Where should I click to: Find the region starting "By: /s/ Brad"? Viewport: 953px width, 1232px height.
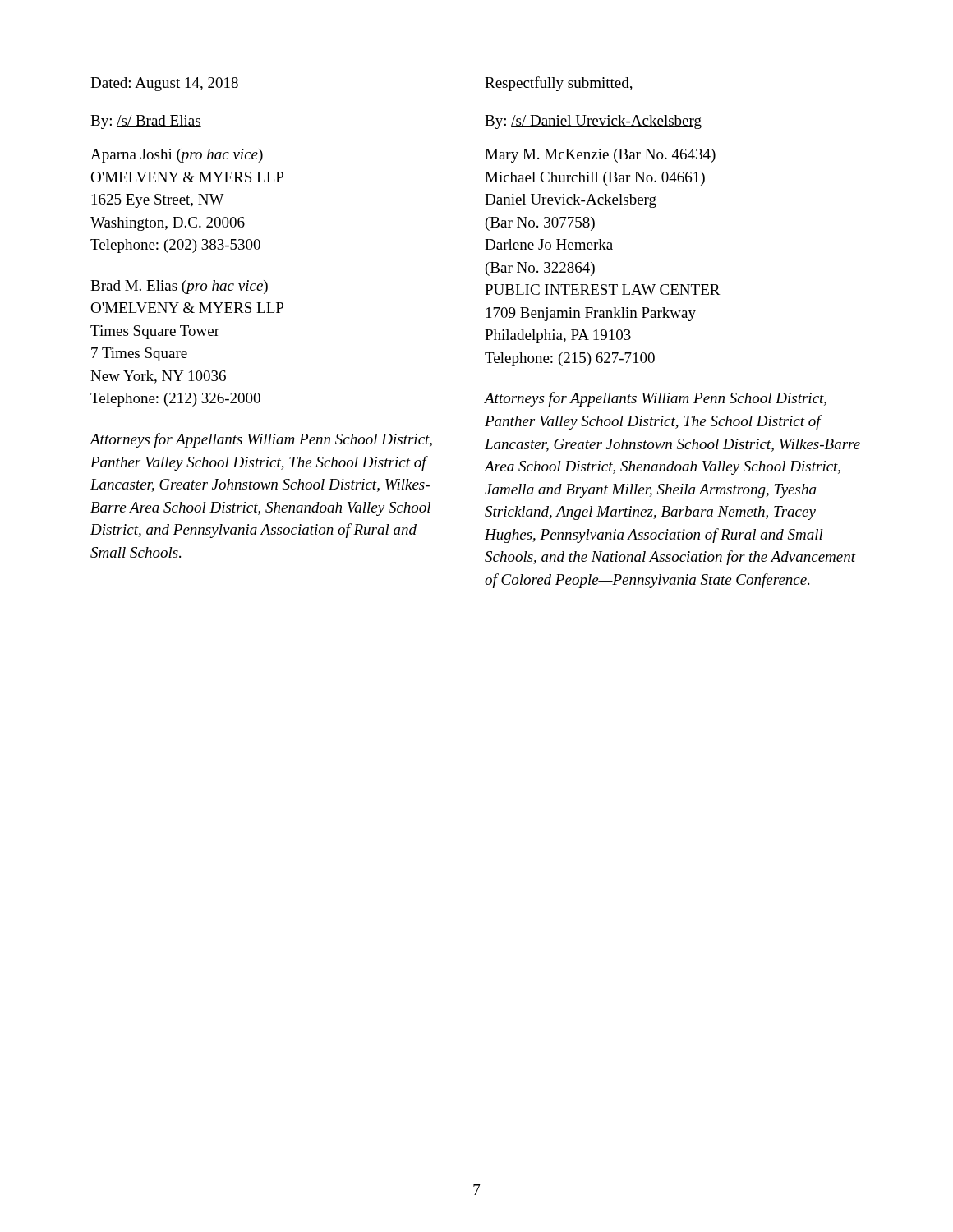coord(146,120)
